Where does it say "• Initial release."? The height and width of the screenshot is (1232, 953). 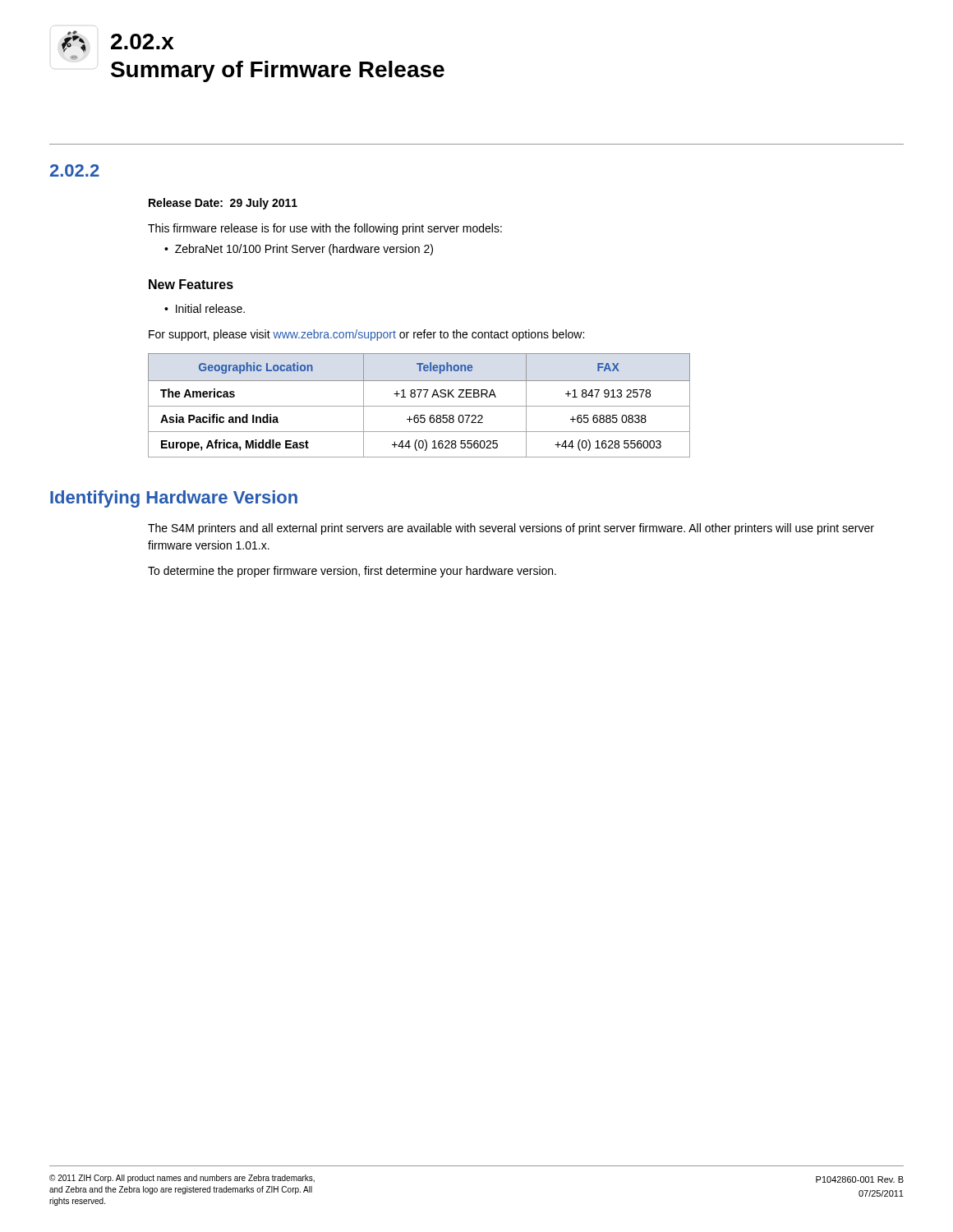(205, 309)
